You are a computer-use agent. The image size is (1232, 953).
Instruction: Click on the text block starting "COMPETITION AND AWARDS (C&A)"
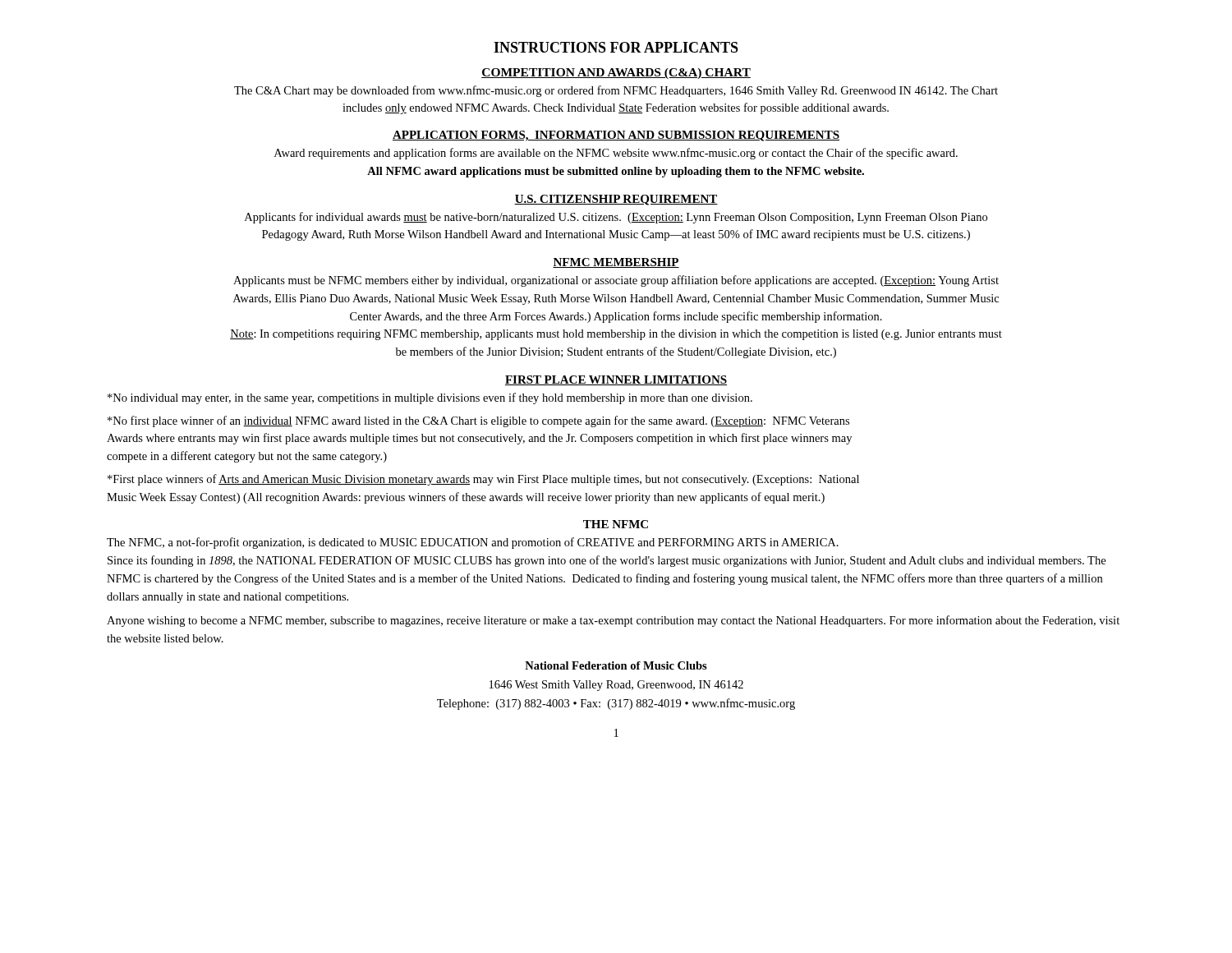coord(616,72)
